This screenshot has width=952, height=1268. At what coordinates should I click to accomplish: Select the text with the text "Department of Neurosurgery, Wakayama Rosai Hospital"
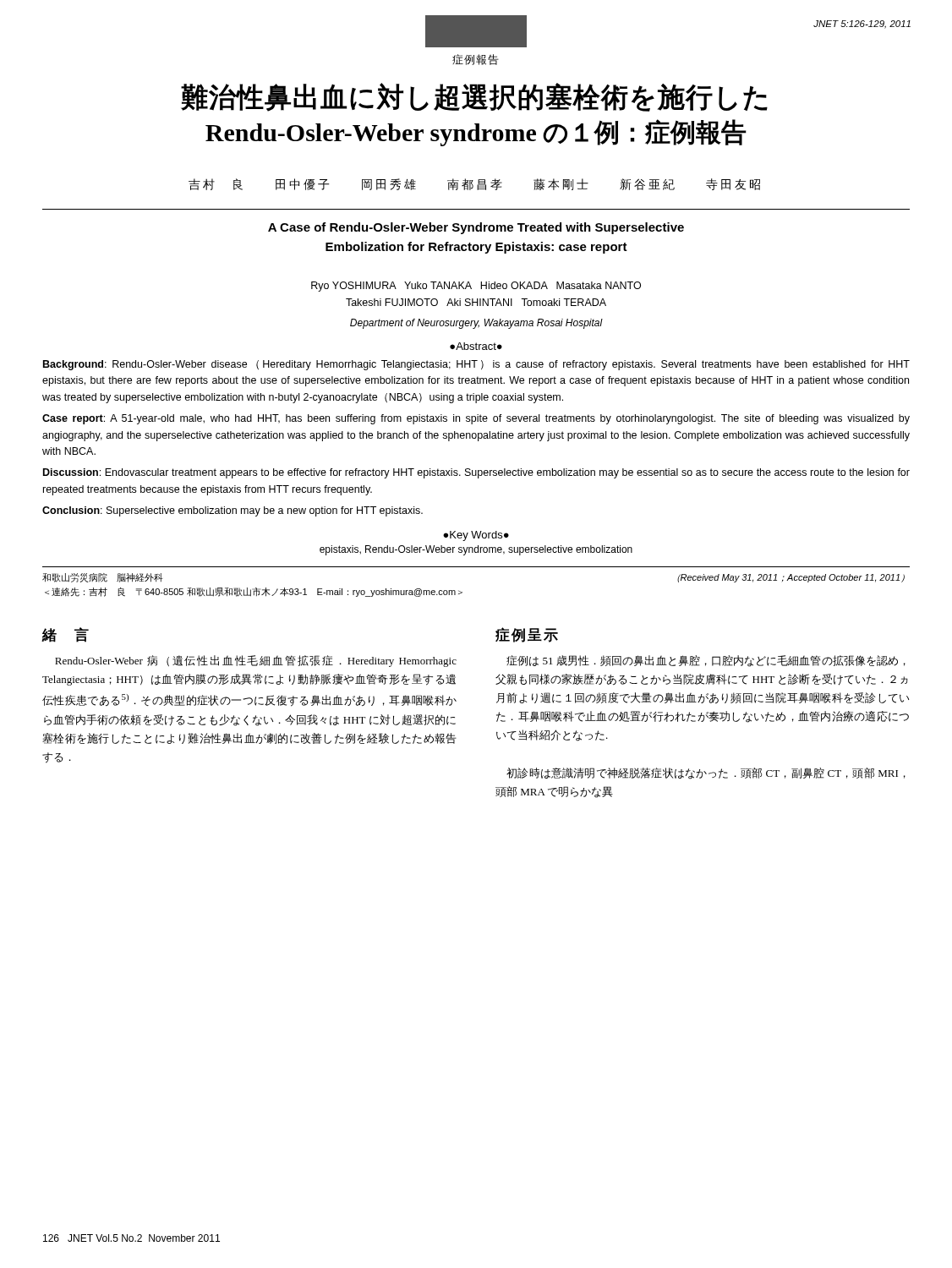point(476,323)
